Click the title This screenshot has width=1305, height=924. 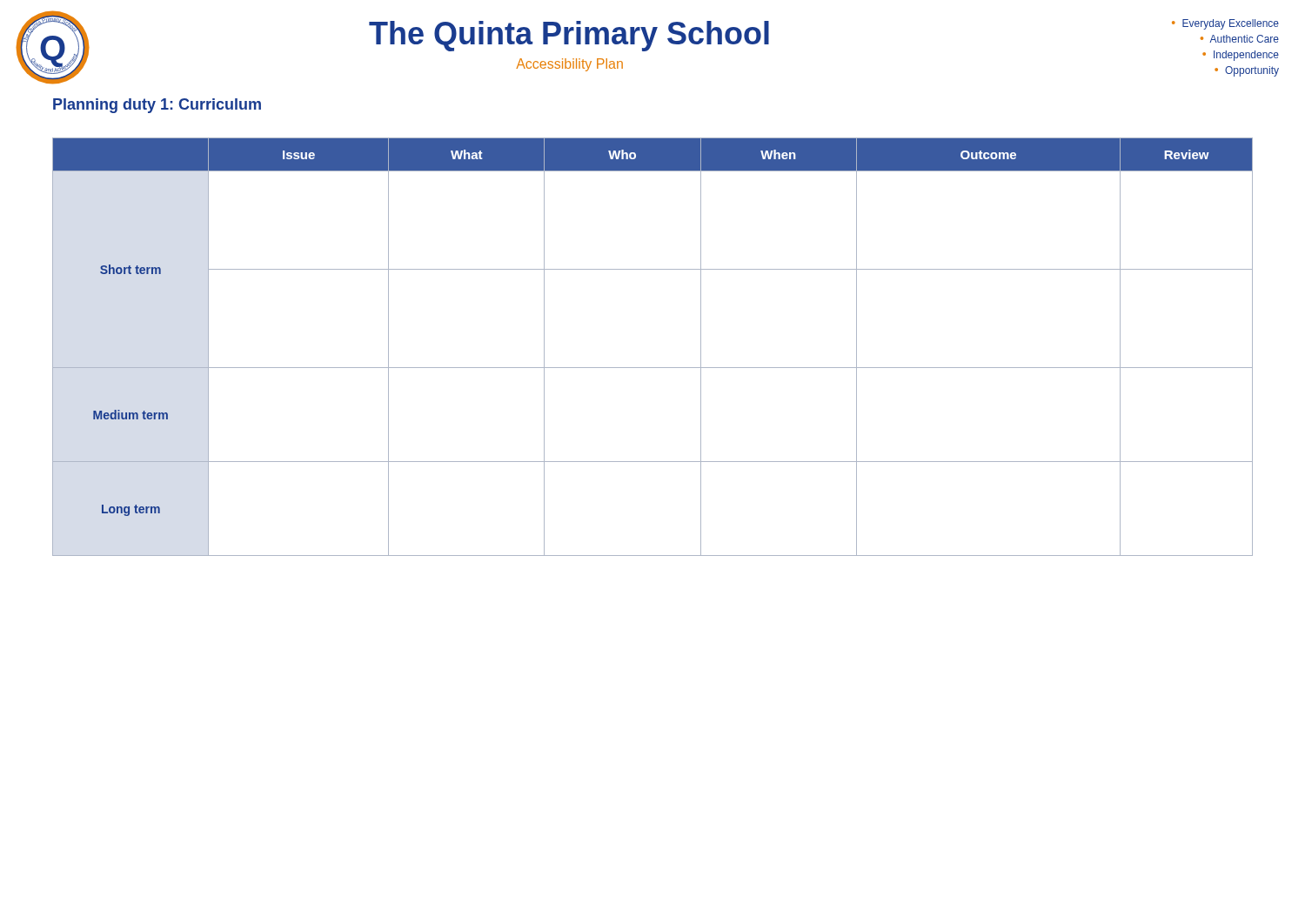(570, 33)
